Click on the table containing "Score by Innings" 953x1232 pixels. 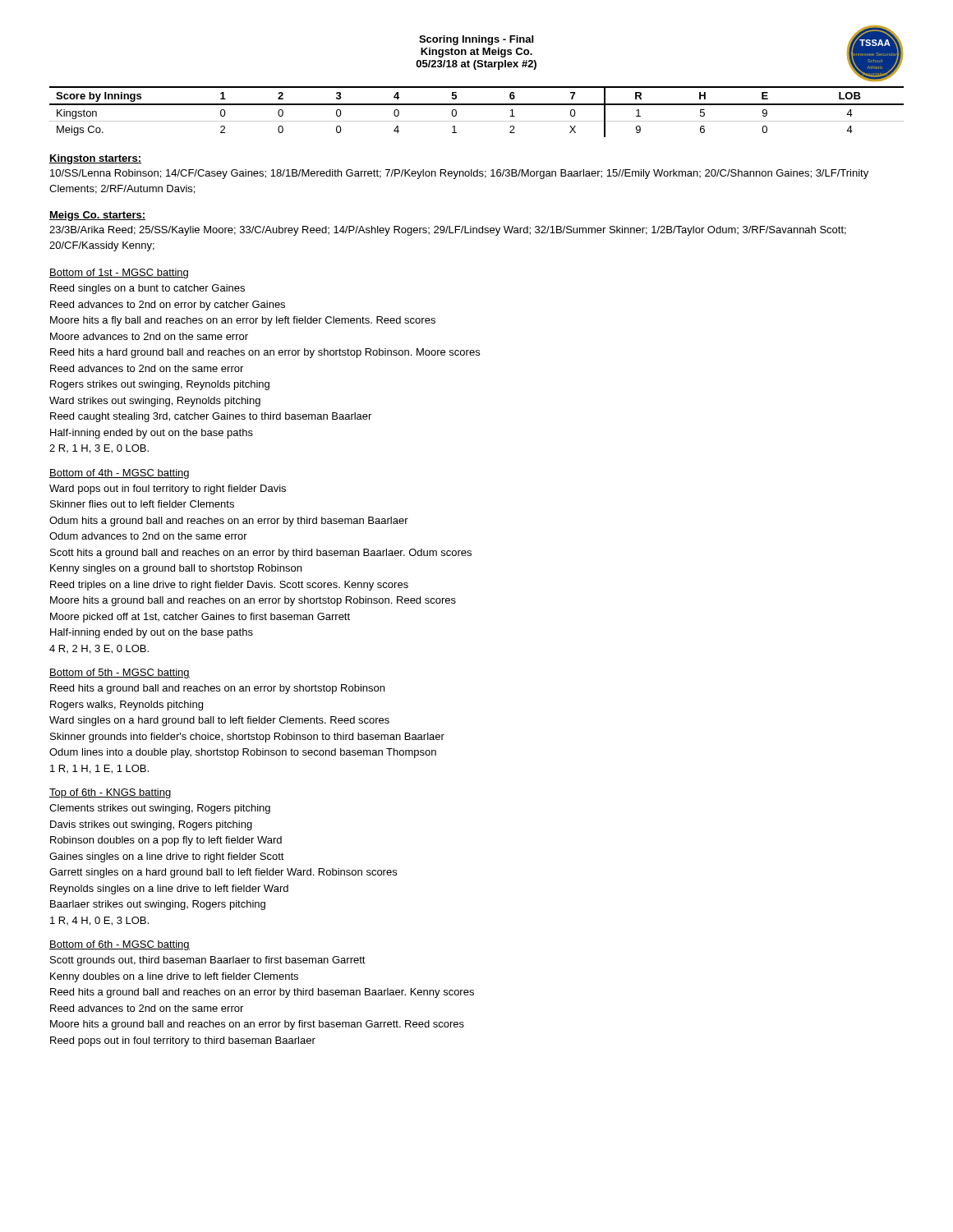(x=476, y=112)
